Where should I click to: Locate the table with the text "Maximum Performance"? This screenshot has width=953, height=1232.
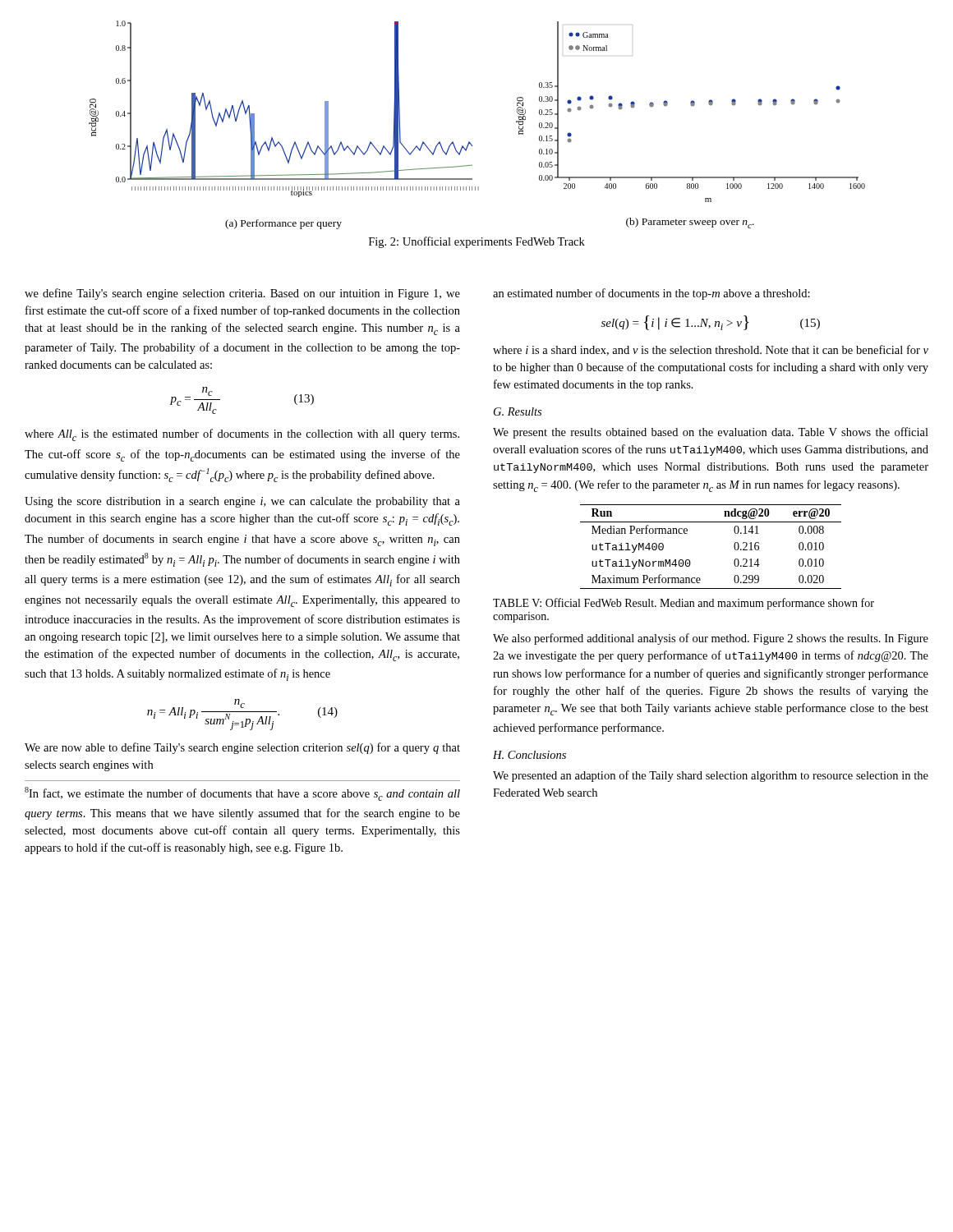coord(711,547)
